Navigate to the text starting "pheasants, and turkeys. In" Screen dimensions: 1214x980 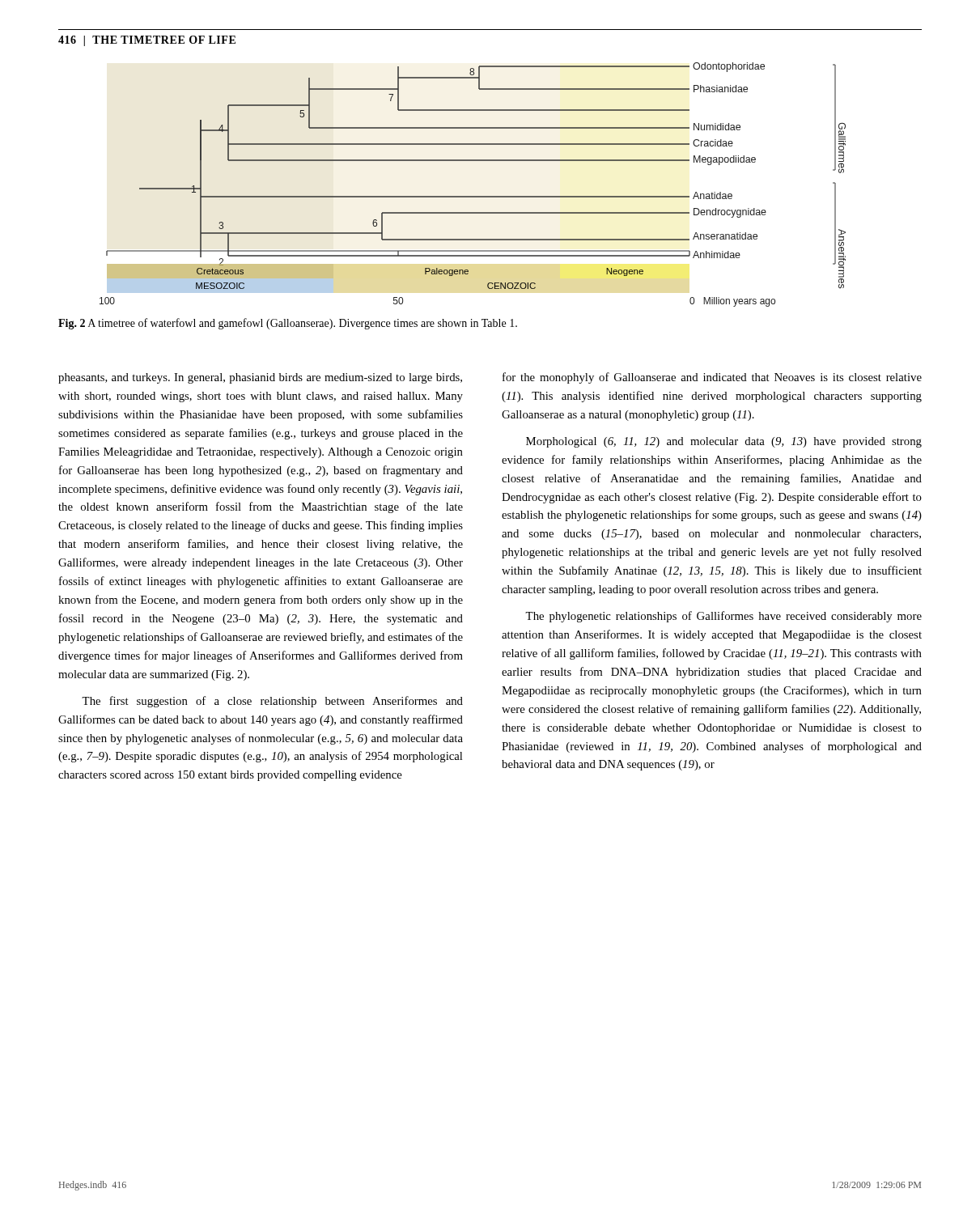(x=261, y=576)
